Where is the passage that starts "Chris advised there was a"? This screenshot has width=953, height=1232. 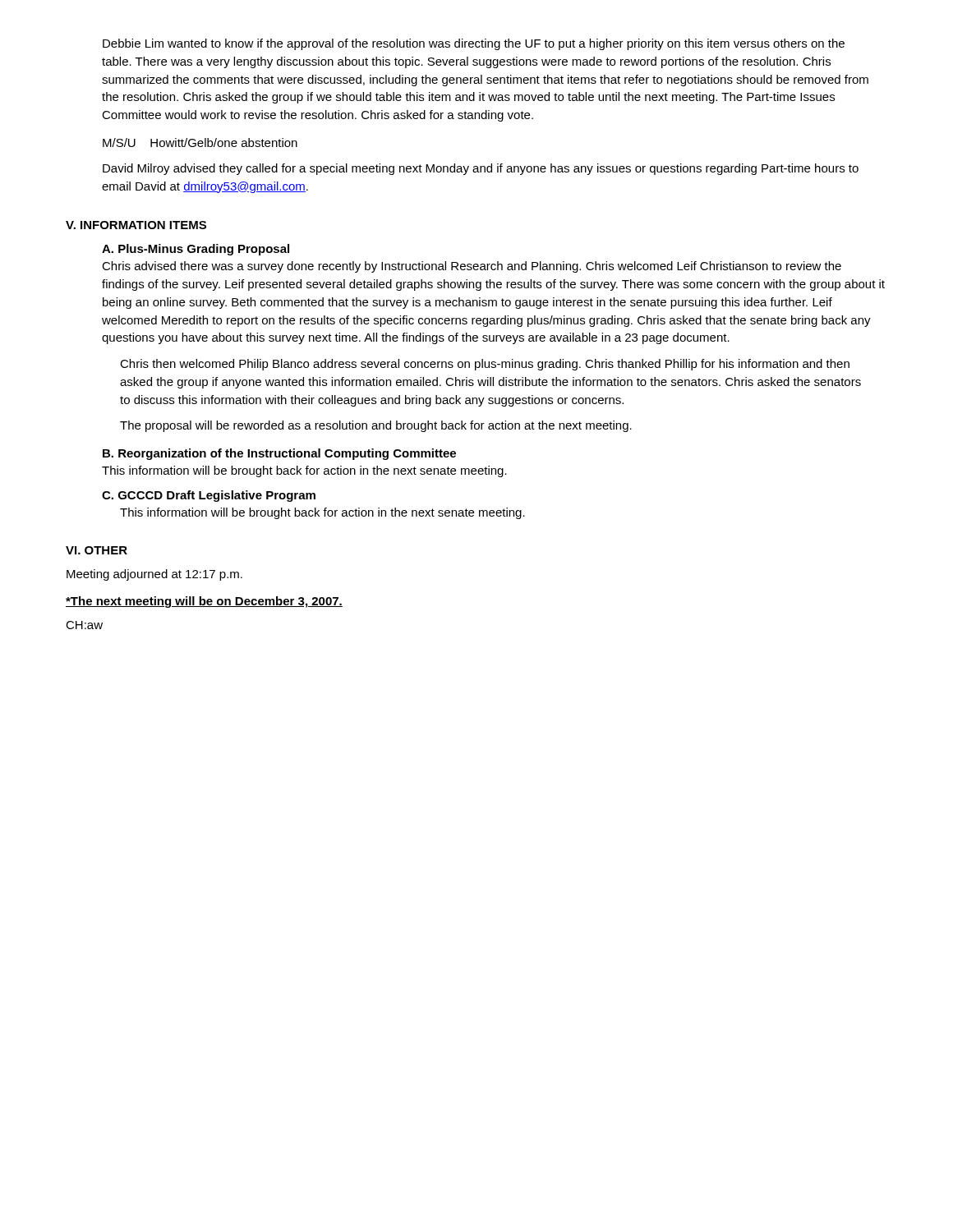[x=493, y=302]
